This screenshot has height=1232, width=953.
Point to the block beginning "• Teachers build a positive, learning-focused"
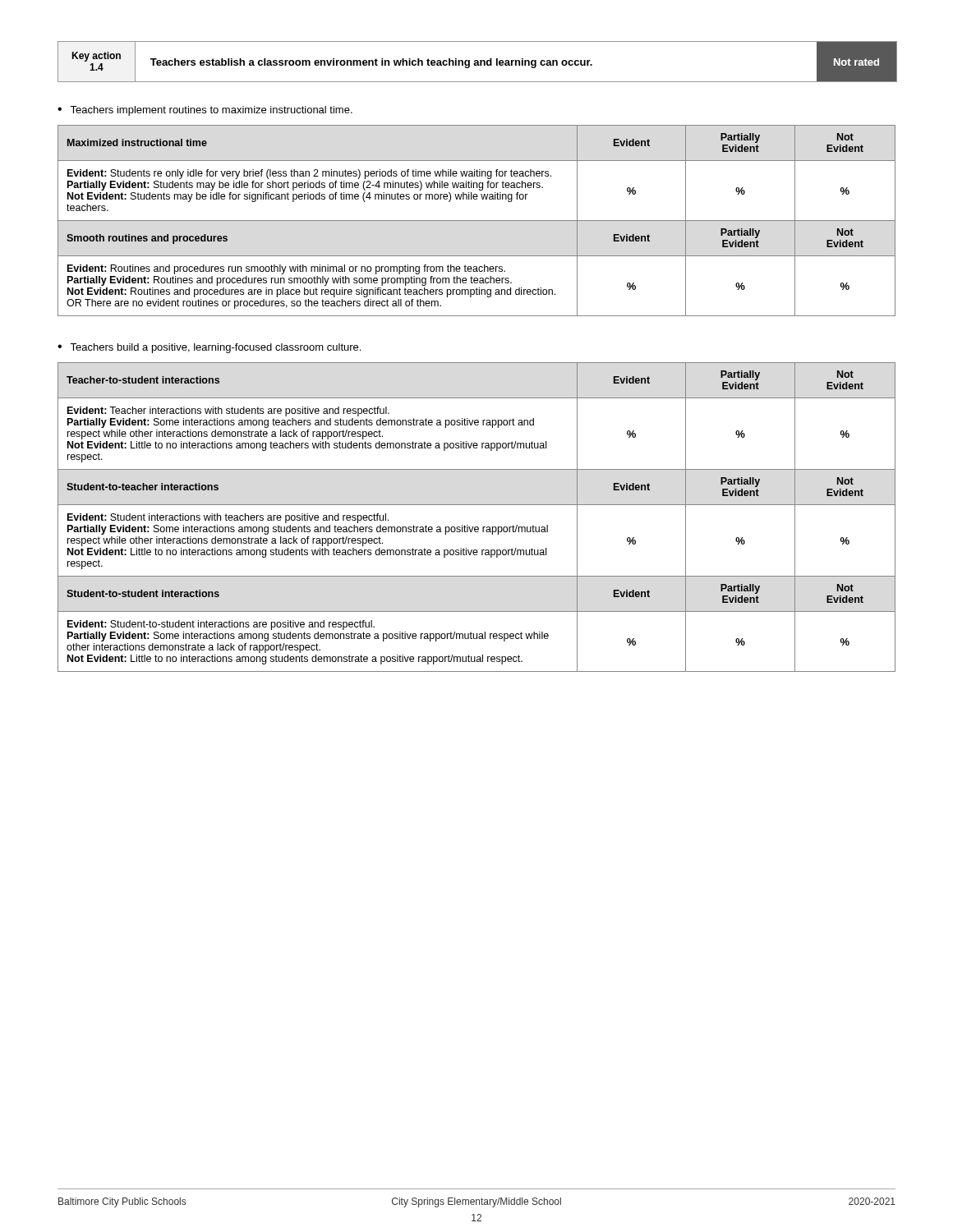pyautogui.click(x=210, y=347)
